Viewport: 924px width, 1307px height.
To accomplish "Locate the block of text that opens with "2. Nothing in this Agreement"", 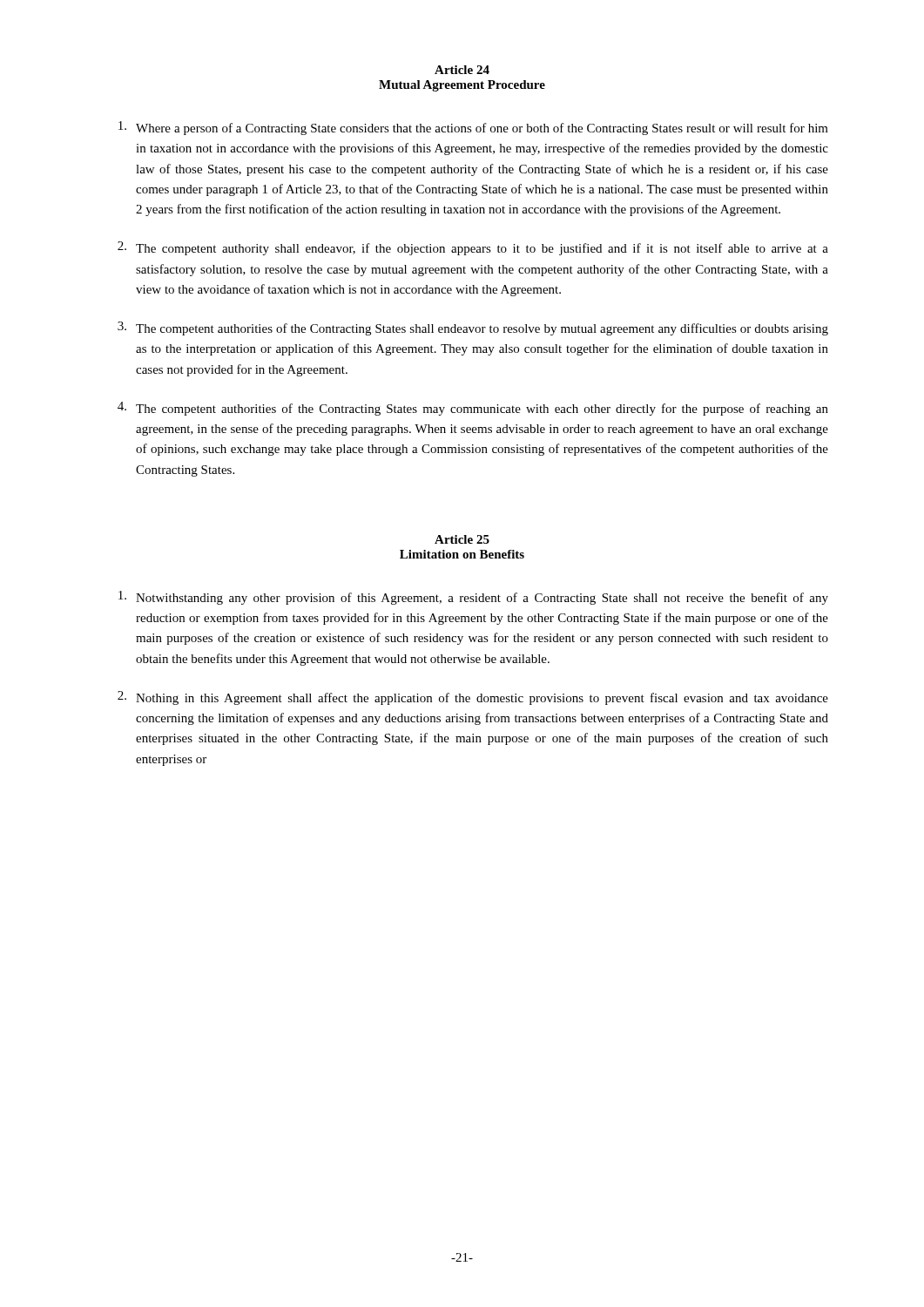I will tap(462, 729).
